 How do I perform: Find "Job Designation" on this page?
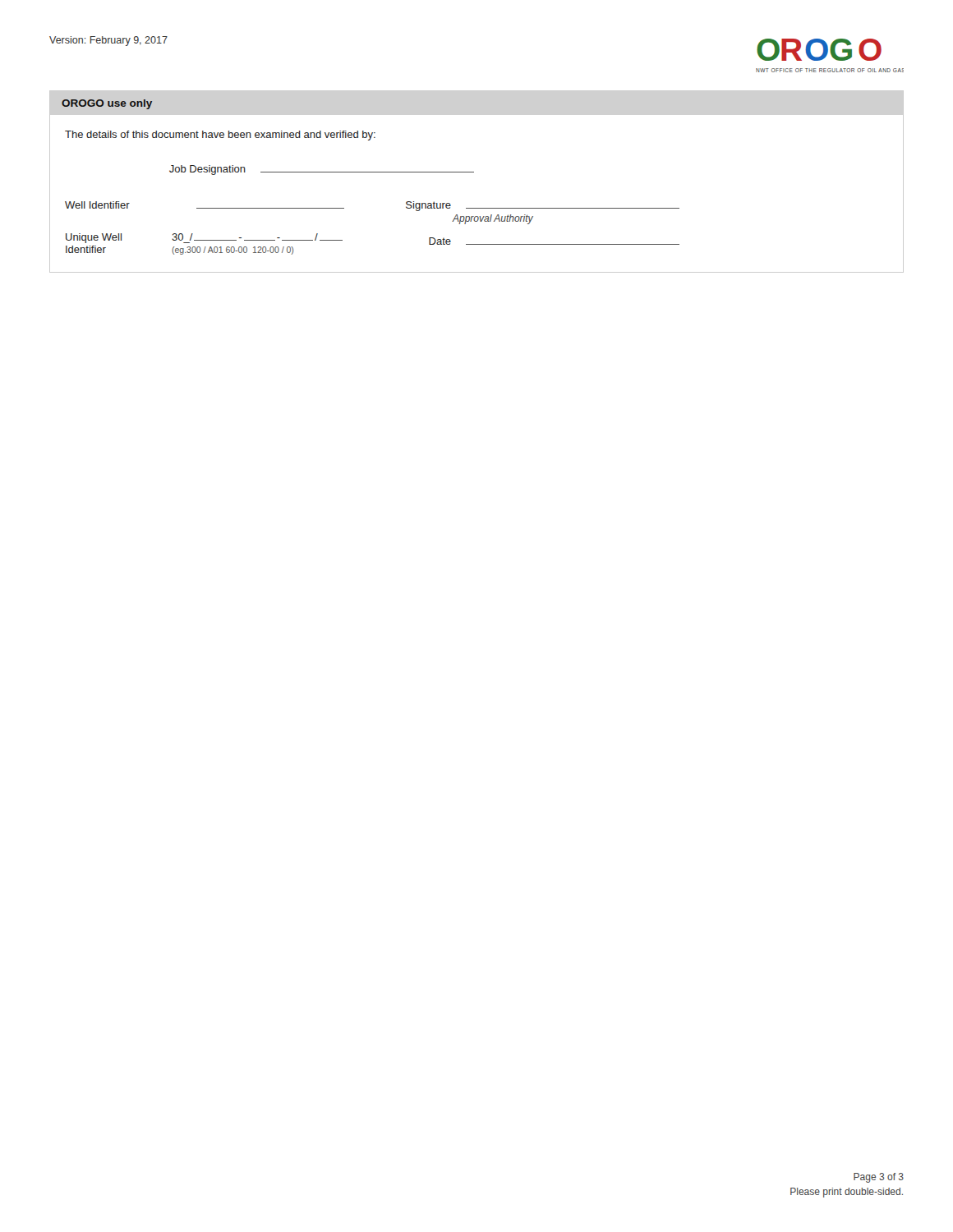pyautogui.click(x=207, y=169)
